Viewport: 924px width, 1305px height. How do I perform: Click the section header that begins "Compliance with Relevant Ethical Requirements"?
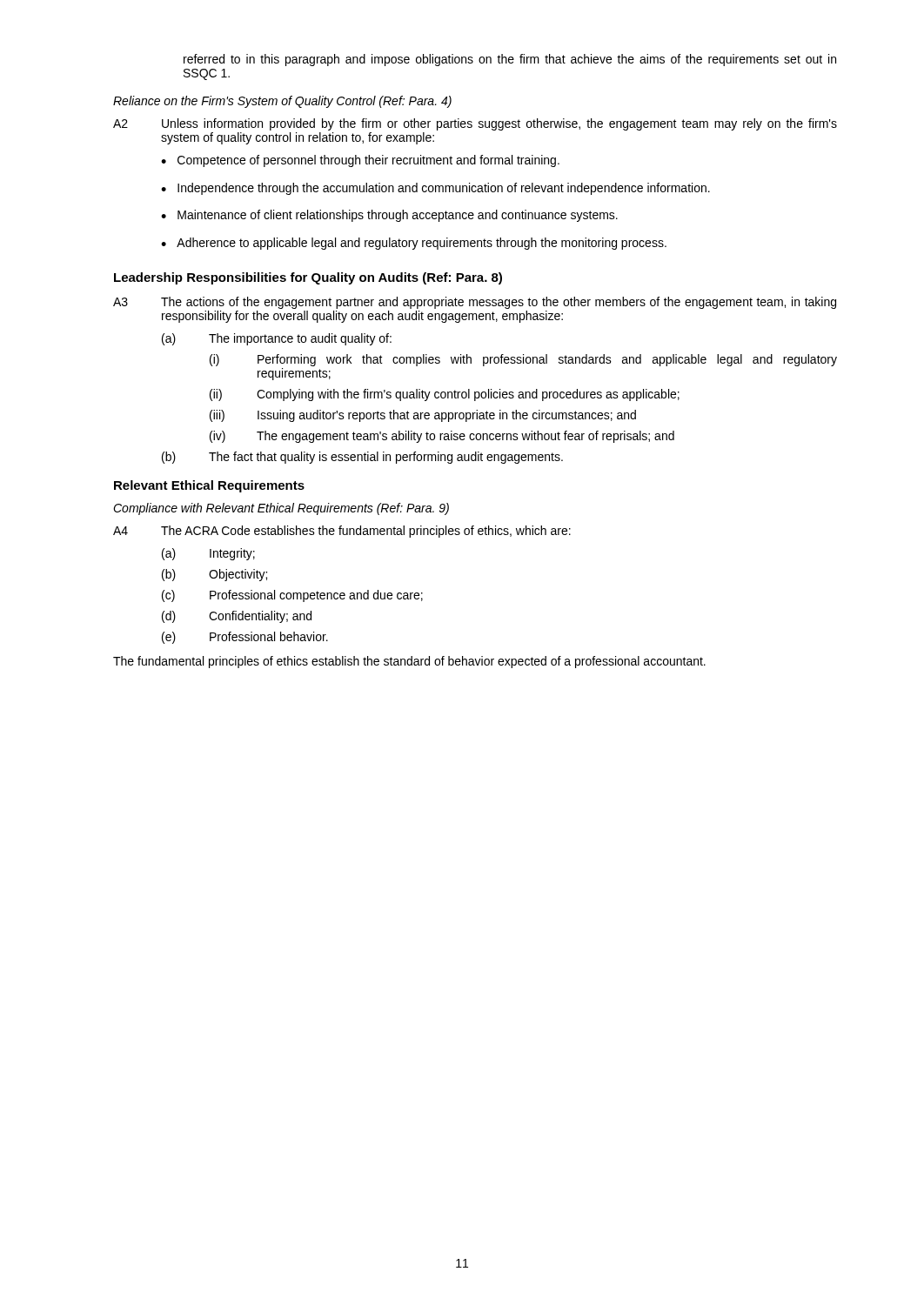[x=281, y=508]
